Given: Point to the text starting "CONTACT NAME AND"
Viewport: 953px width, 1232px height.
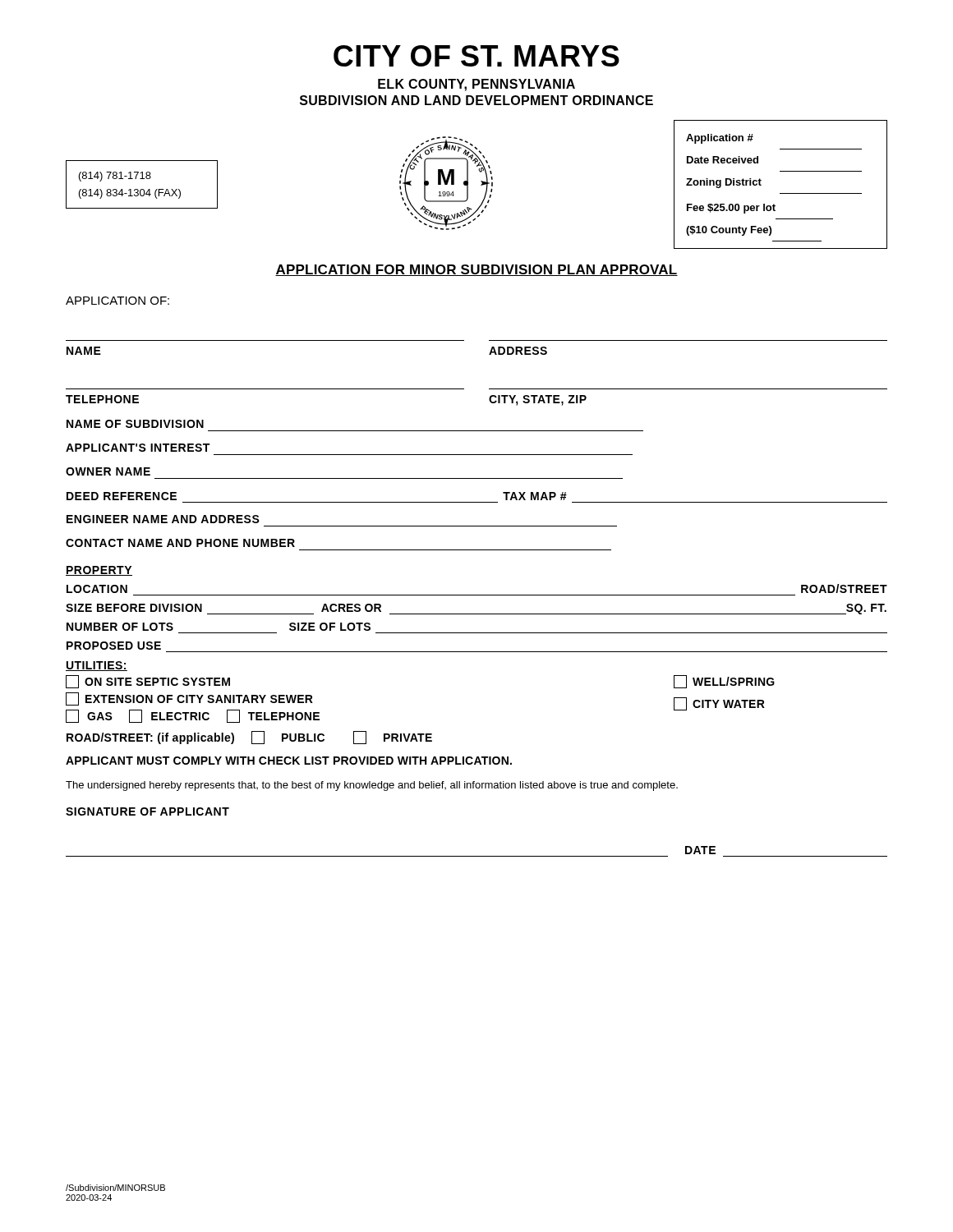Looking at the screenshot, I should (339, 543).
